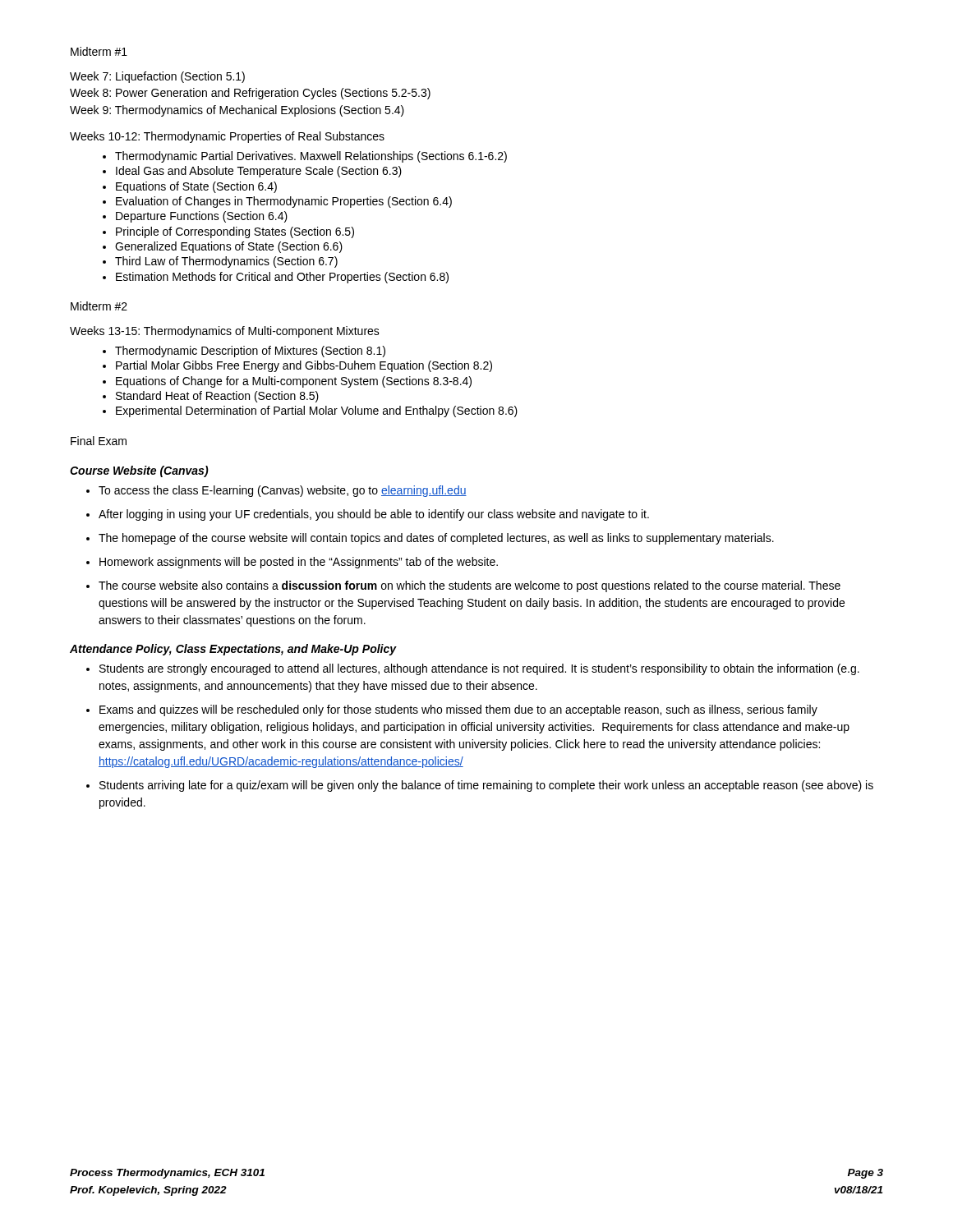The width and height of the screenshot is (953, 1232).
Task: Where does it say "Weeks 13-15: Thermodynamics of Multi-component Mixtures"?
Action: (x=225, y=331)
